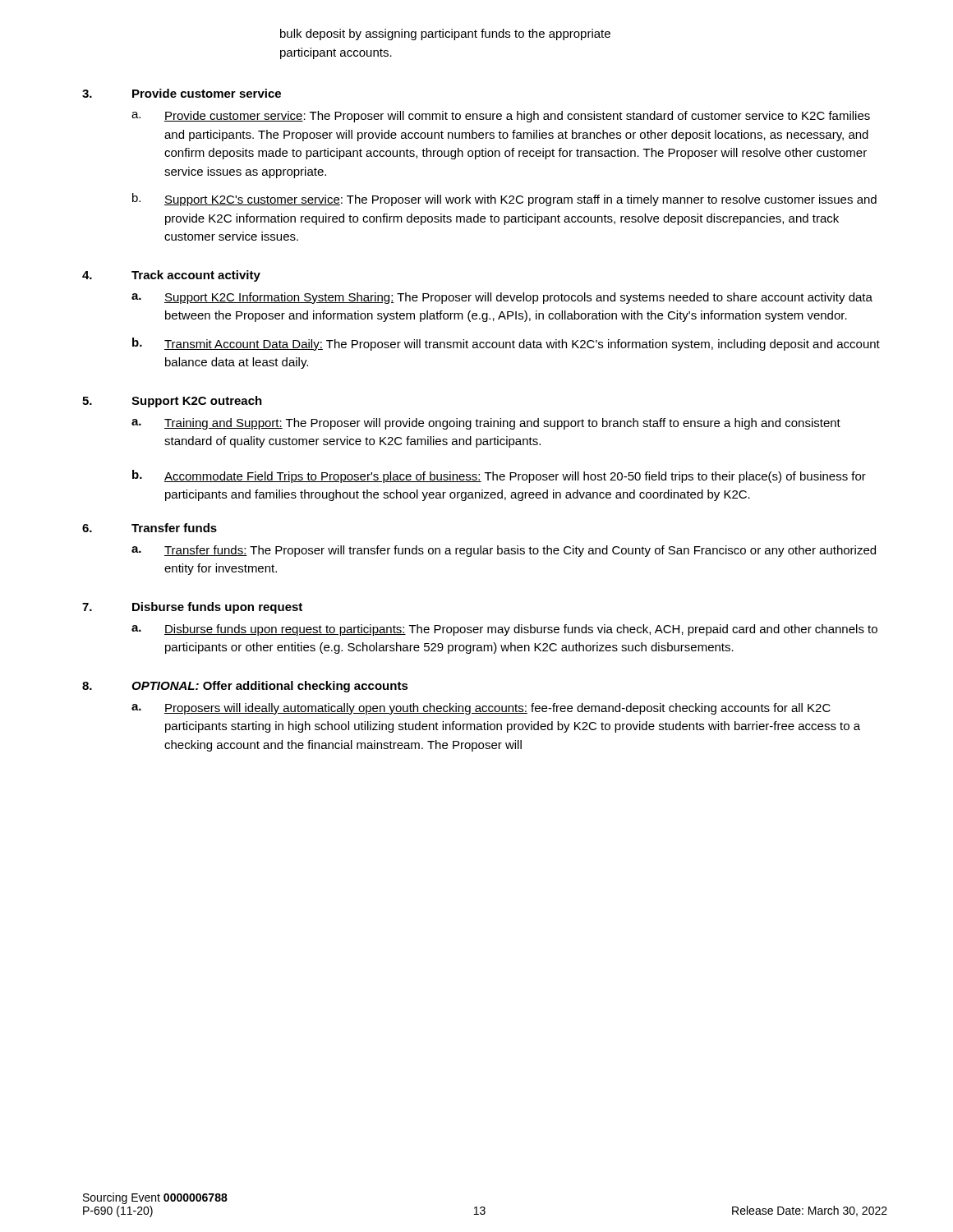Locate the passage starting "7. Disburse funds"

point(485,633)
